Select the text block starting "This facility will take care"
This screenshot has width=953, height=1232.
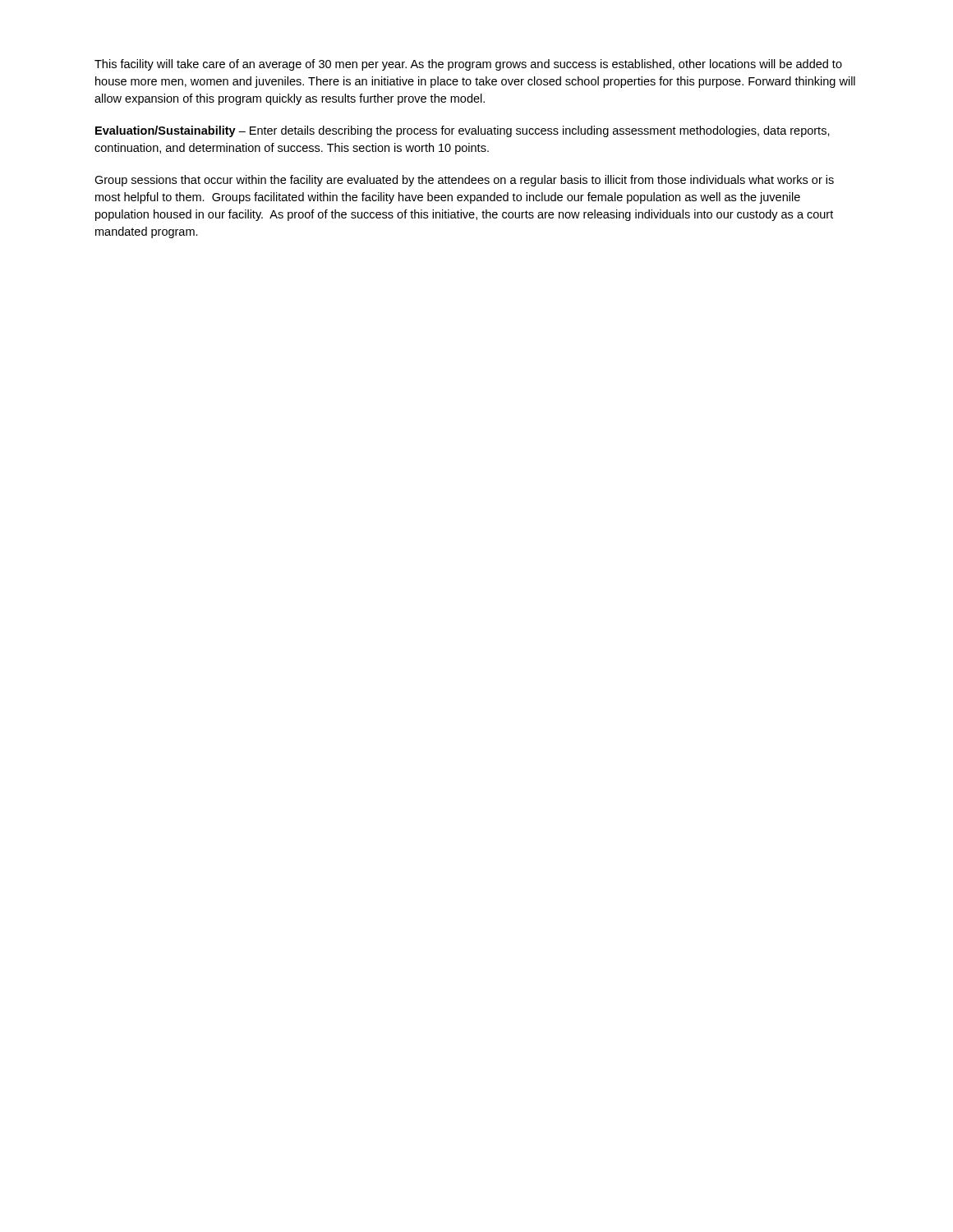[x=475, y=81]
